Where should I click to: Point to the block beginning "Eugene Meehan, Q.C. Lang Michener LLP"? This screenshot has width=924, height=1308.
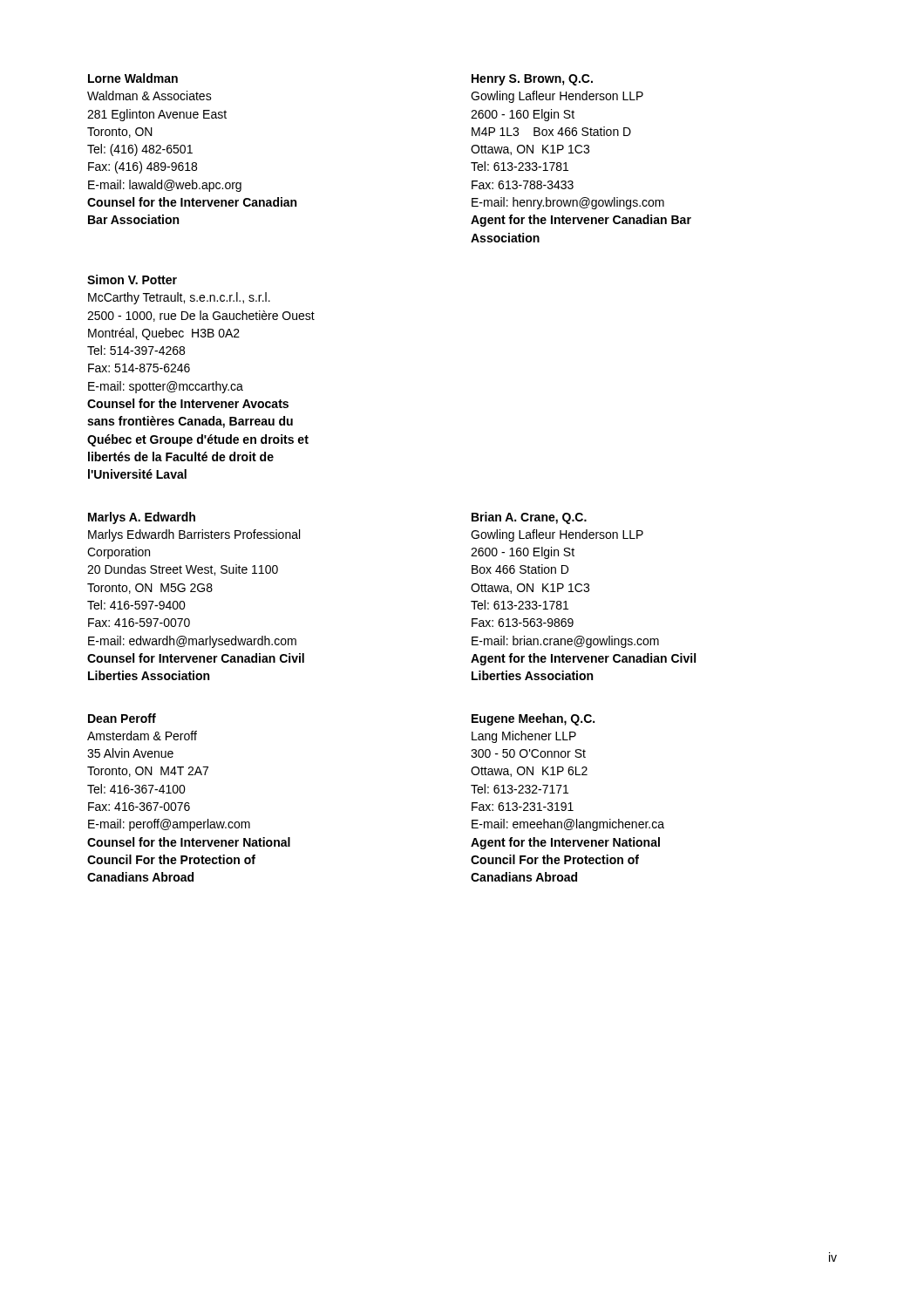tap(533, 719)
